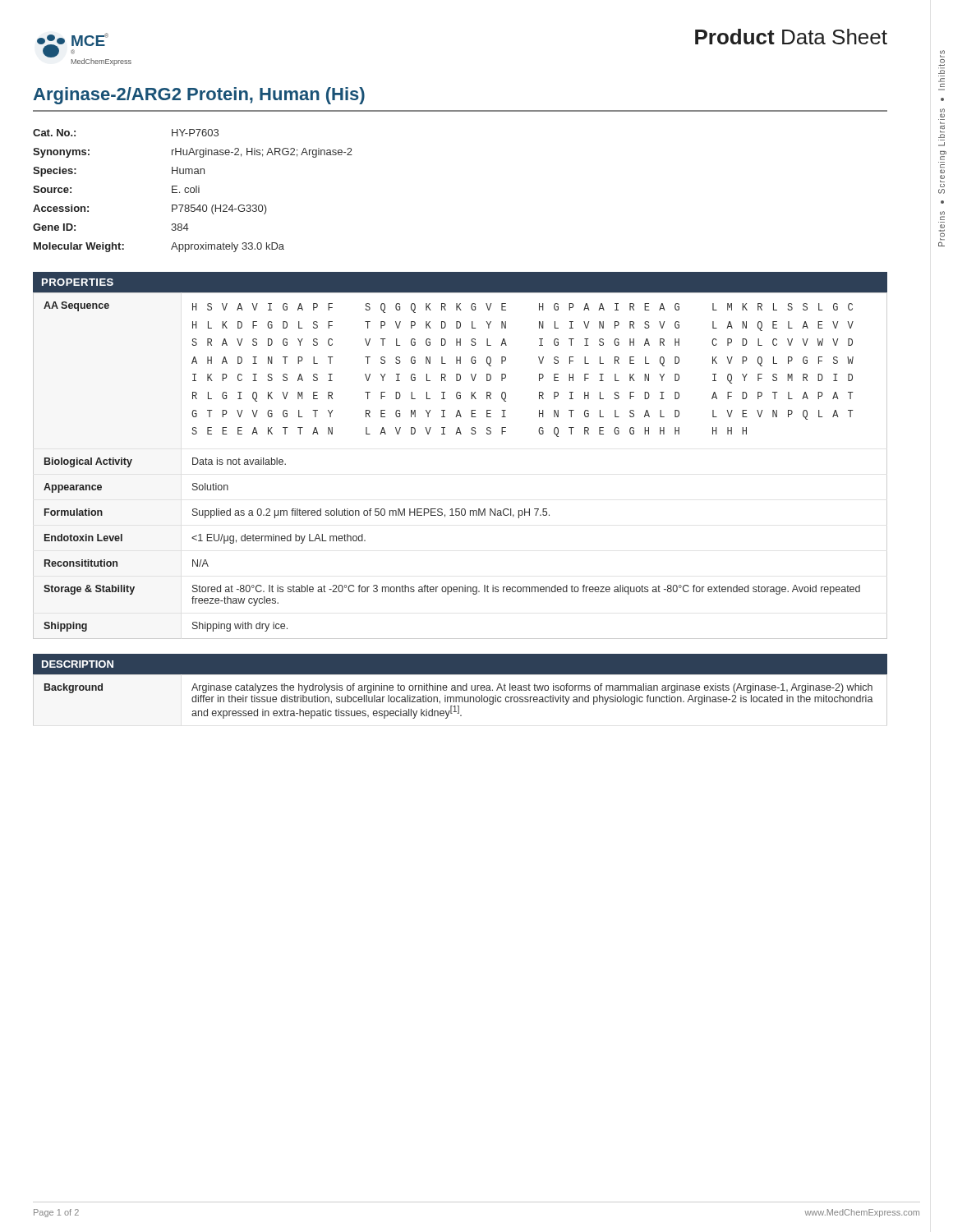Find the table that mentions "rHuArginase-2, His; ARG2; Arginase-2"
The image size is (953, 1232).
click(x=460, y=189)
